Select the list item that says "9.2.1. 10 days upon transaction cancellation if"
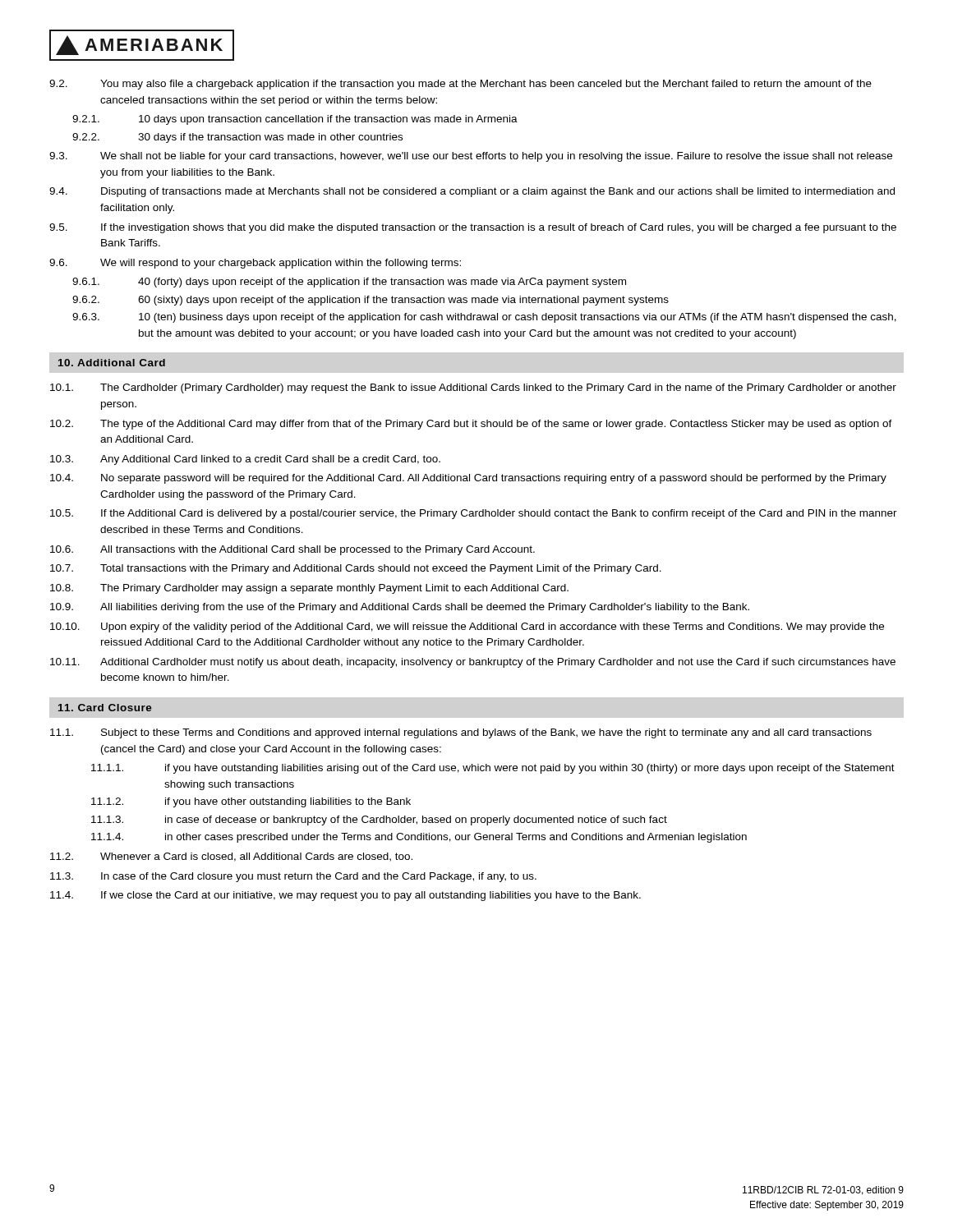 click(476, 119)
